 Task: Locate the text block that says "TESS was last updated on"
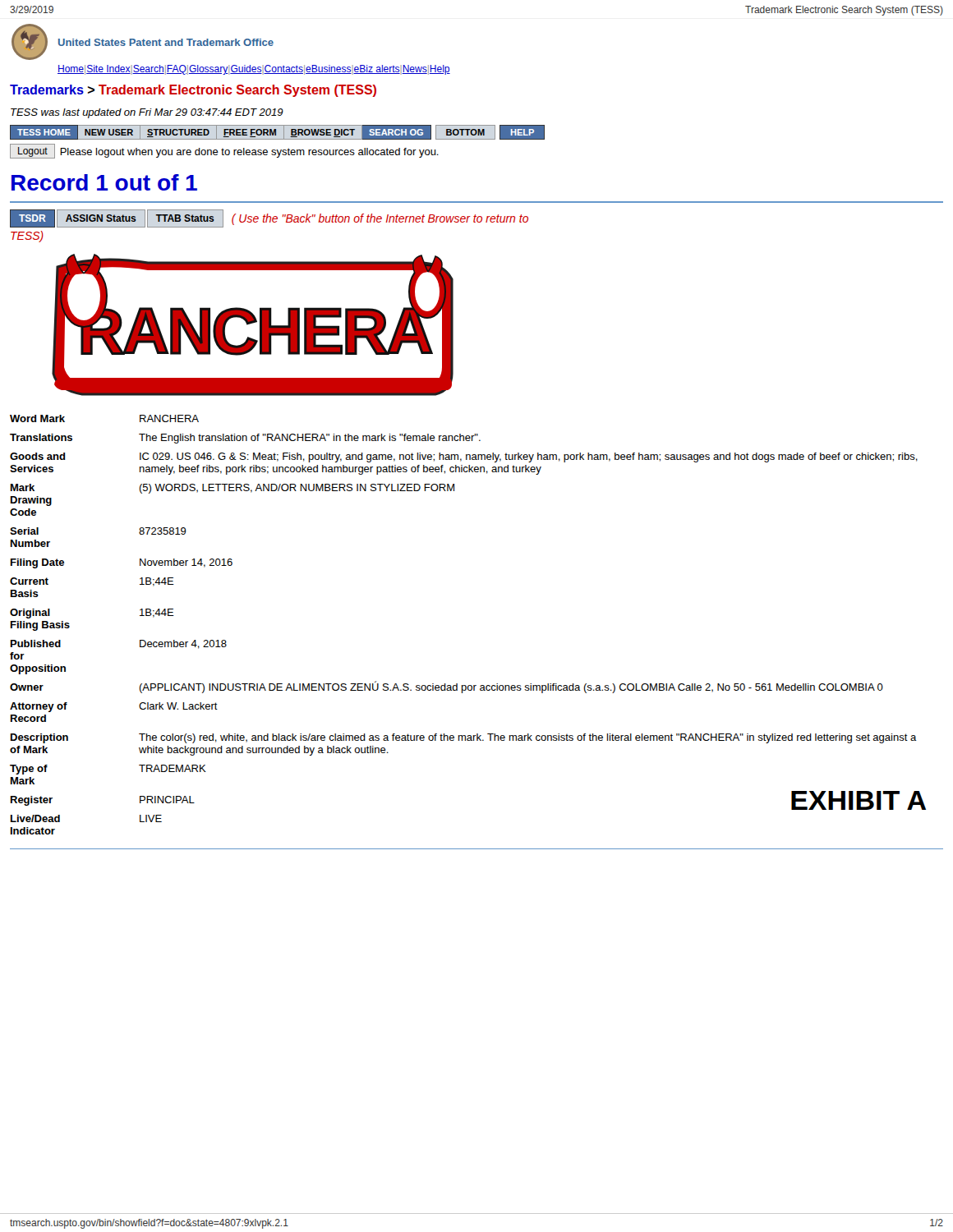point(146,112)
